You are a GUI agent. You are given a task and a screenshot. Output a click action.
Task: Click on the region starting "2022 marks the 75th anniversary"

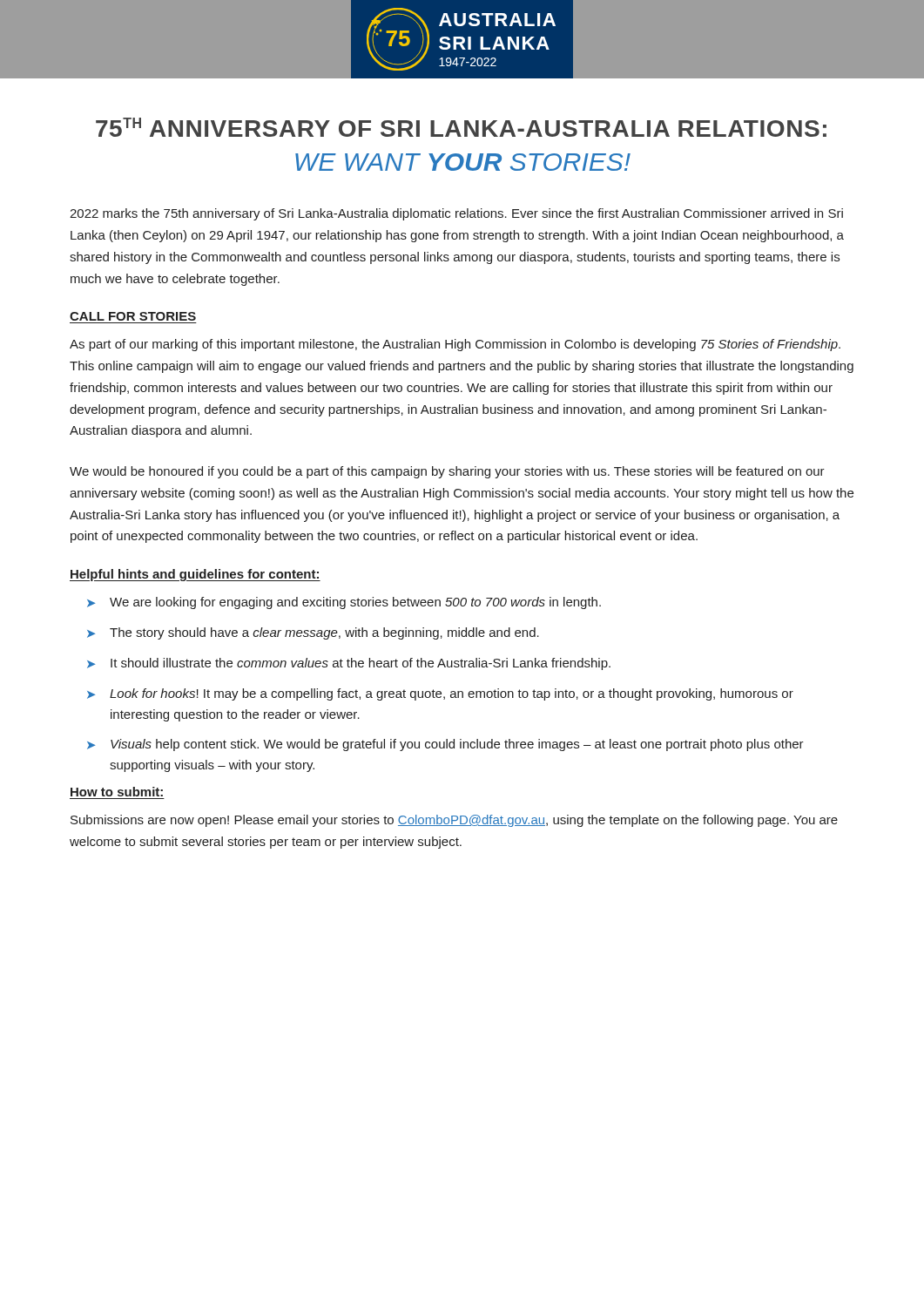point(457,246)
